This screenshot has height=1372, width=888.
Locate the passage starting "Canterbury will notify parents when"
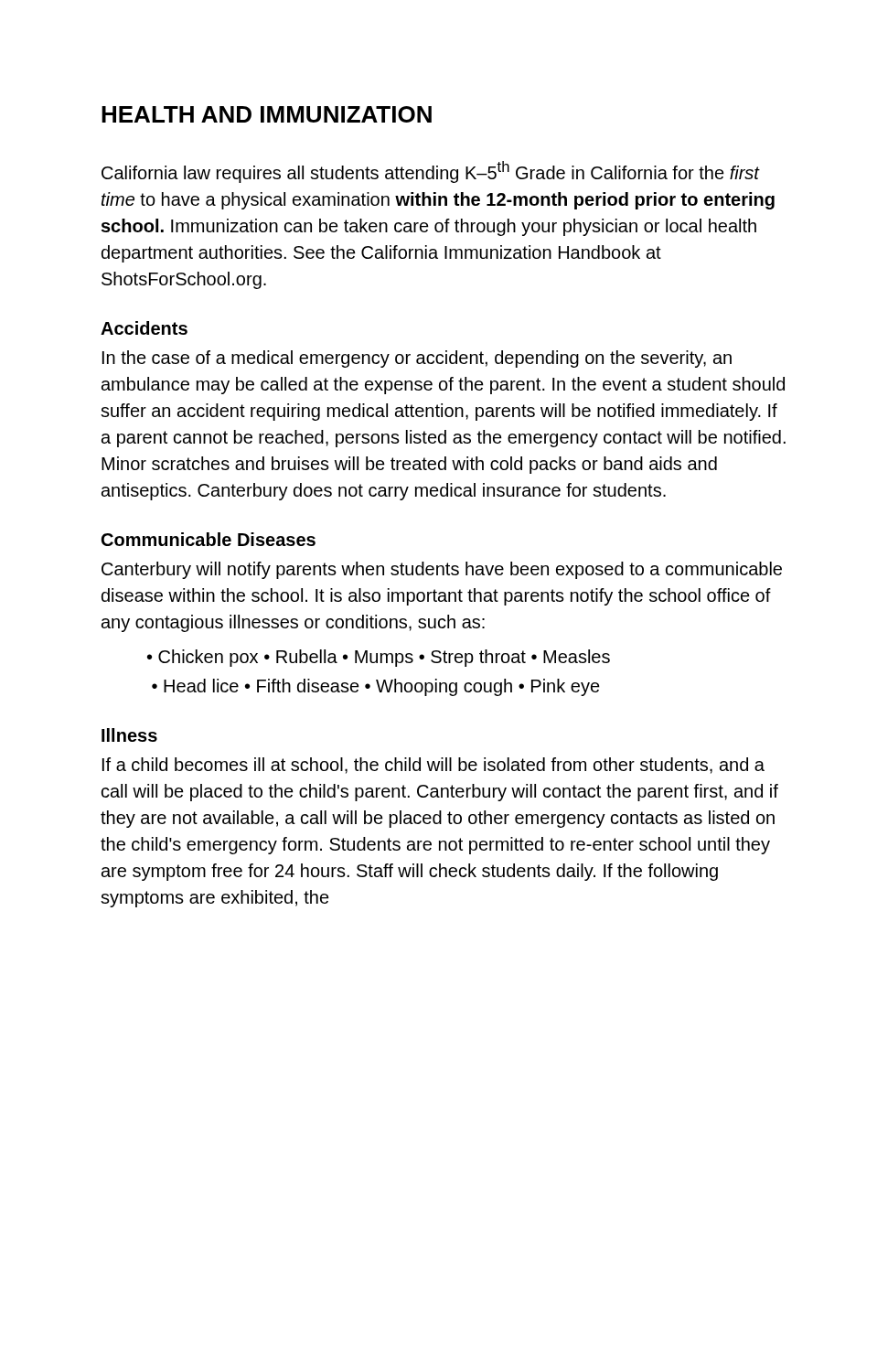point(442,595)
